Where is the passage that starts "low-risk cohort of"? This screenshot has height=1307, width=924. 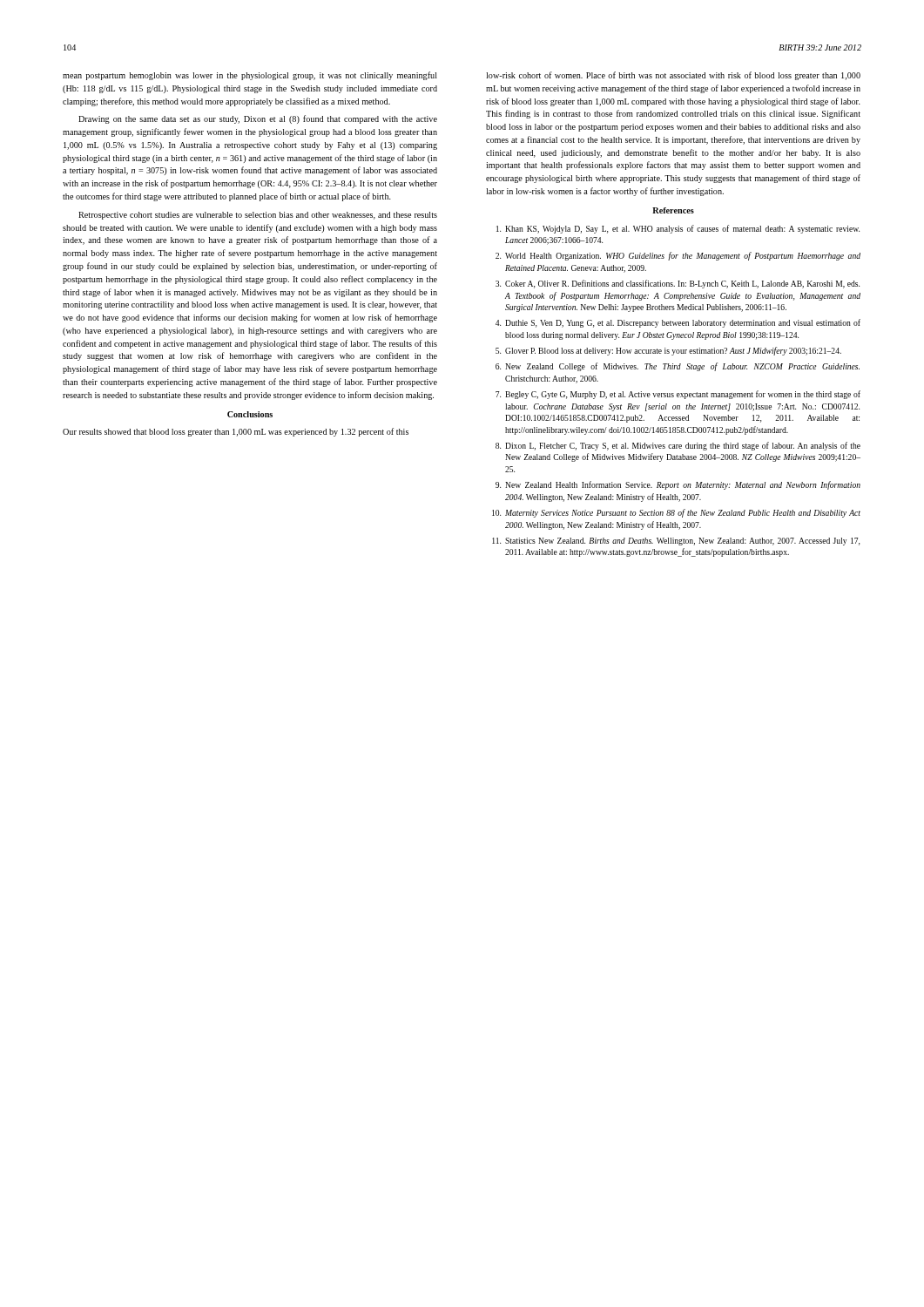(x=673, y=134)
